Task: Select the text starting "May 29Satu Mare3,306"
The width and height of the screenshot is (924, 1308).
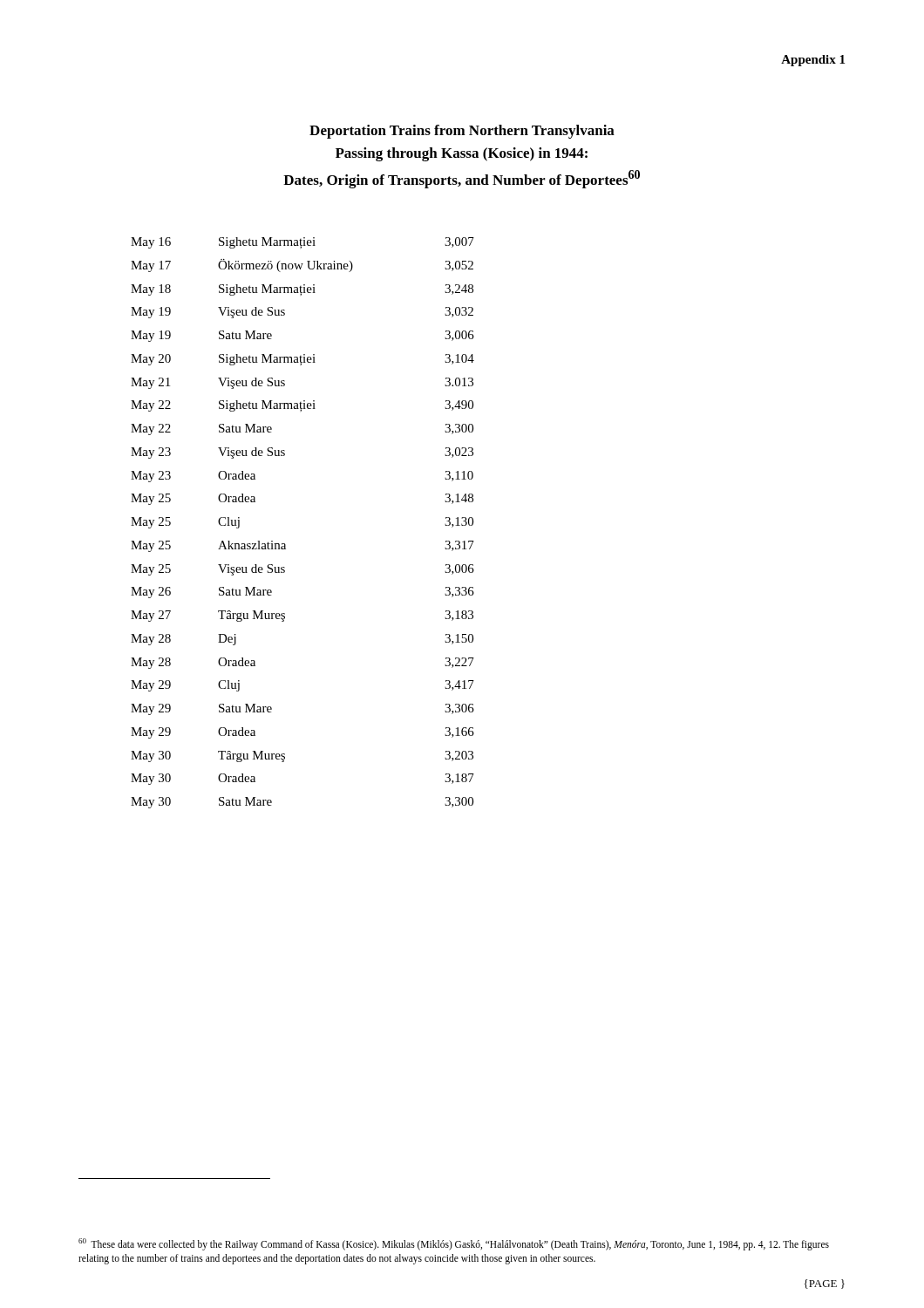Action: 143,709
